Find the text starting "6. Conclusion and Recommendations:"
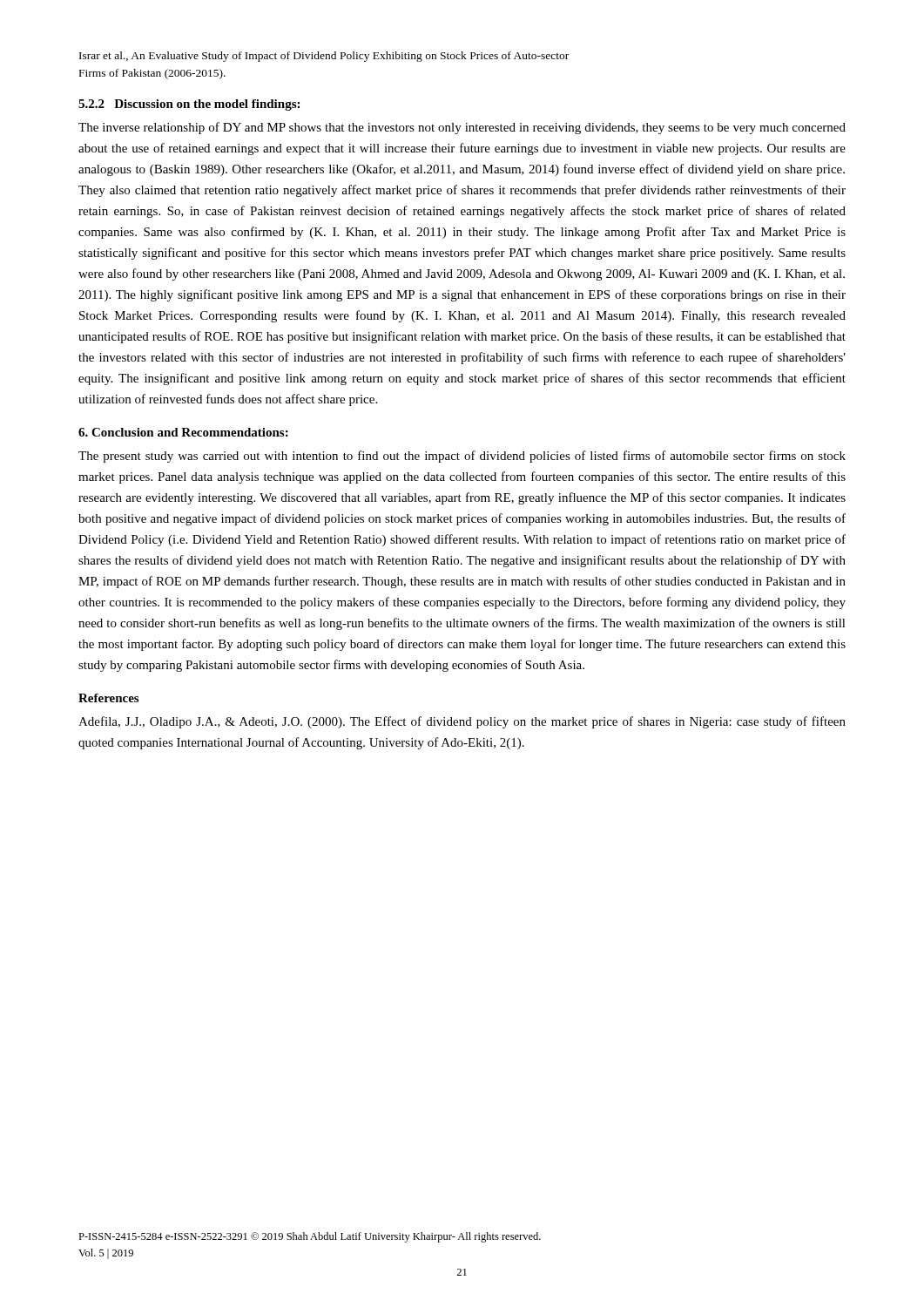Viewport: 924px width, 1307px height. point(184,432)
